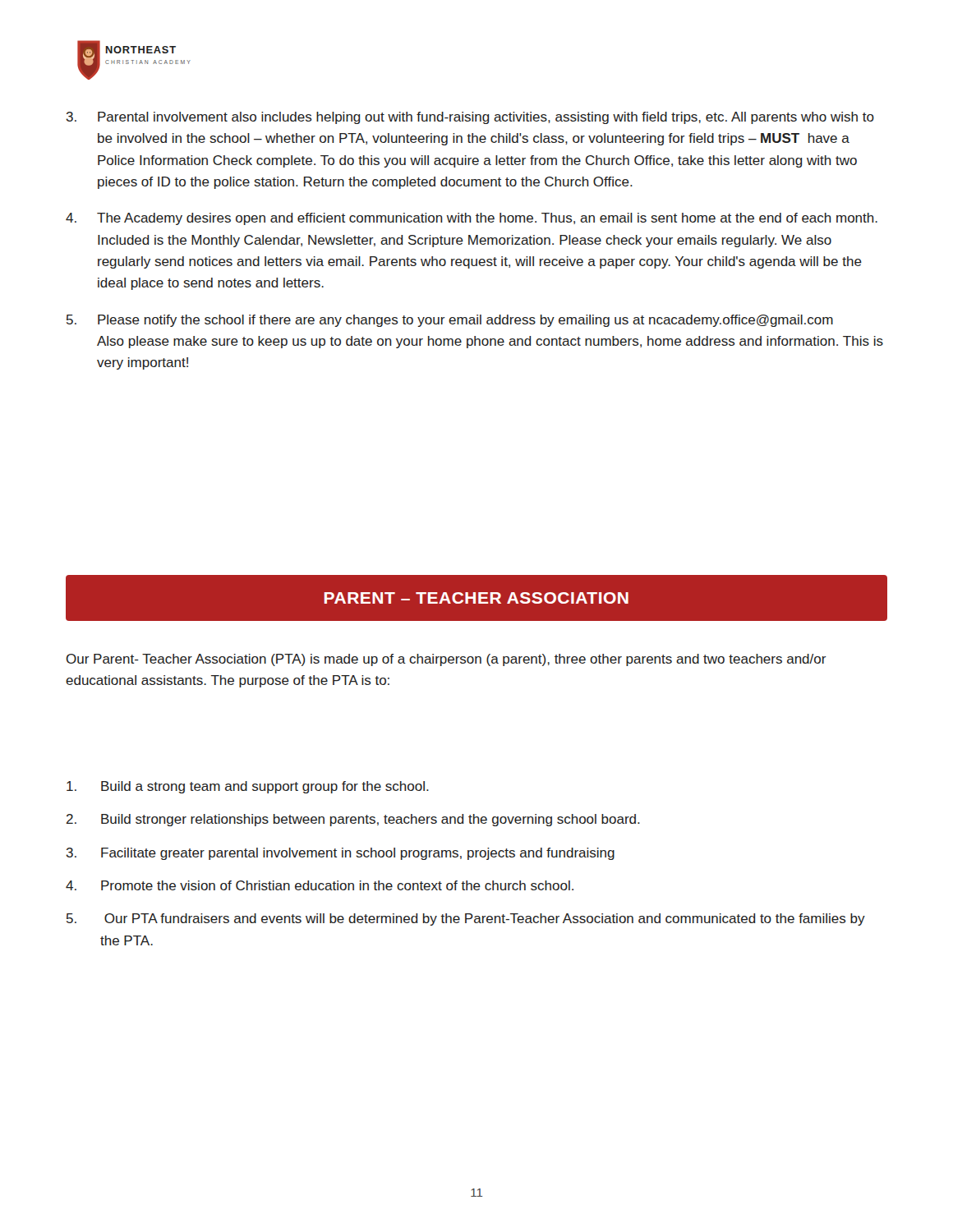Viewport: 953px width, 1232px height.
Task: Locate the region starting "4. The Academy desires open and efficient"
Action: click(x=476, y=251)
